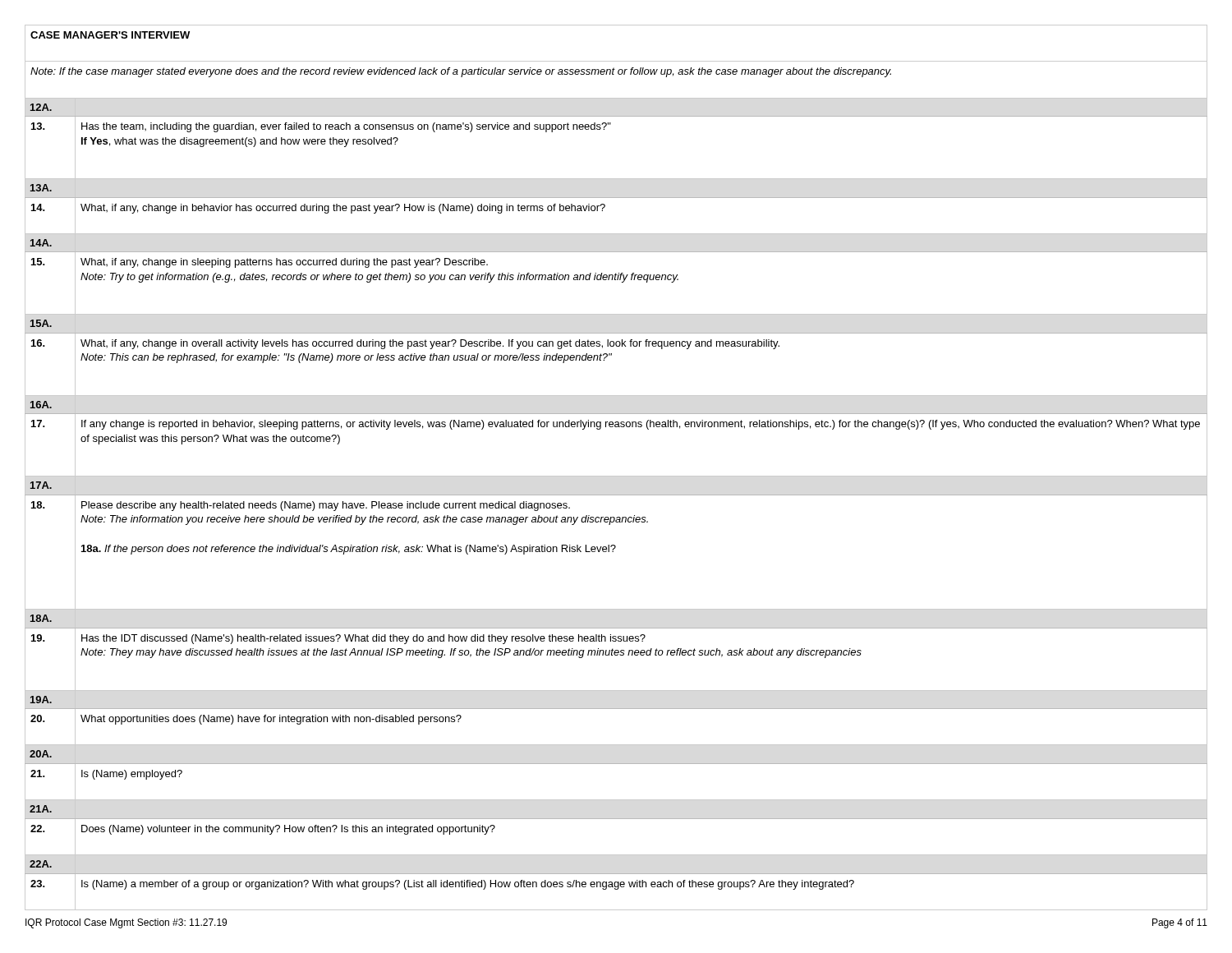Click on the element starting "CASE MANAGER'S INTERVIEW"
Screen dimensions: 953x1232
point(110,35)
